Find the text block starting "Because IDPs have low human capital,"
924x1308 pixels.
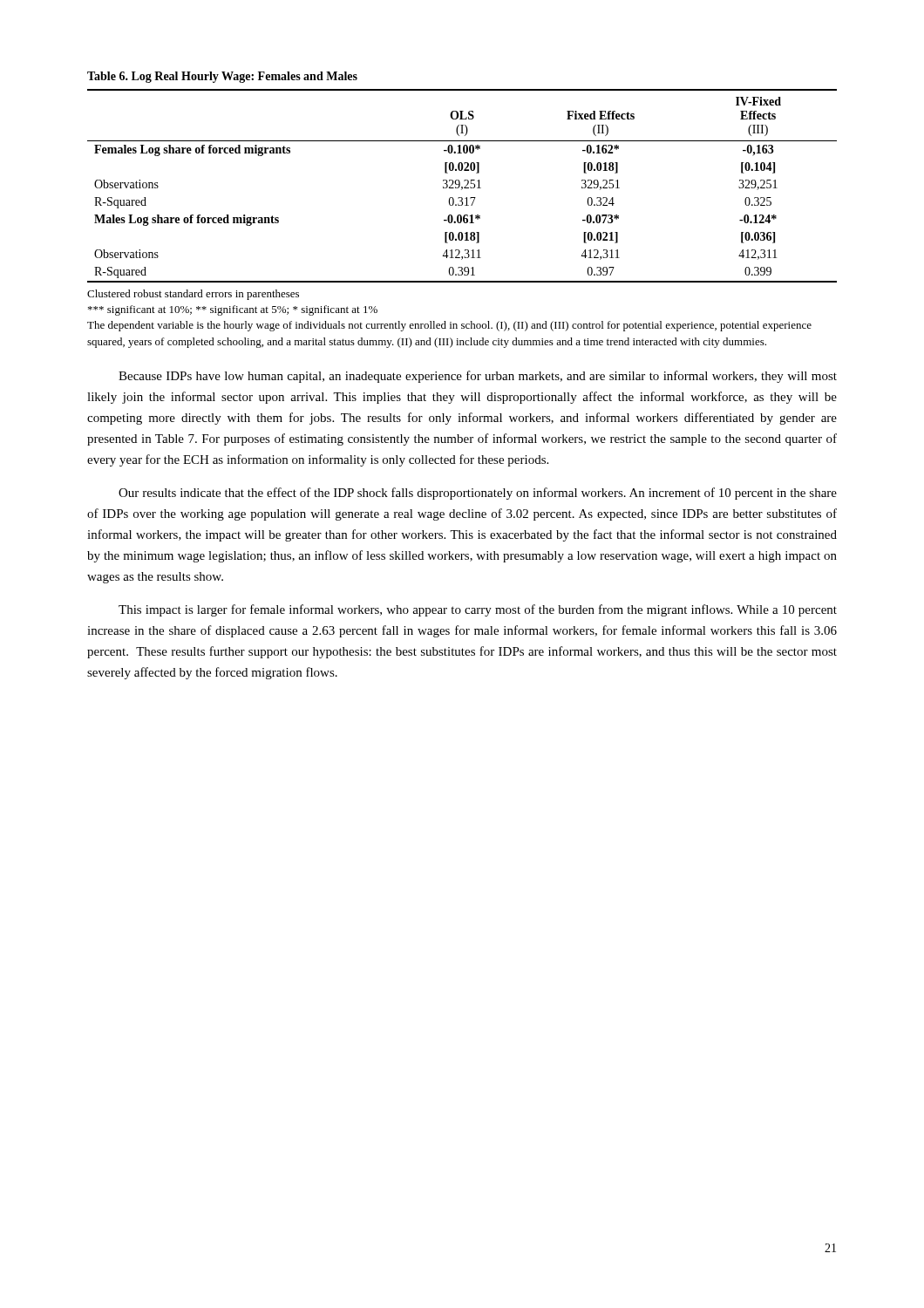tap(462, 417)
